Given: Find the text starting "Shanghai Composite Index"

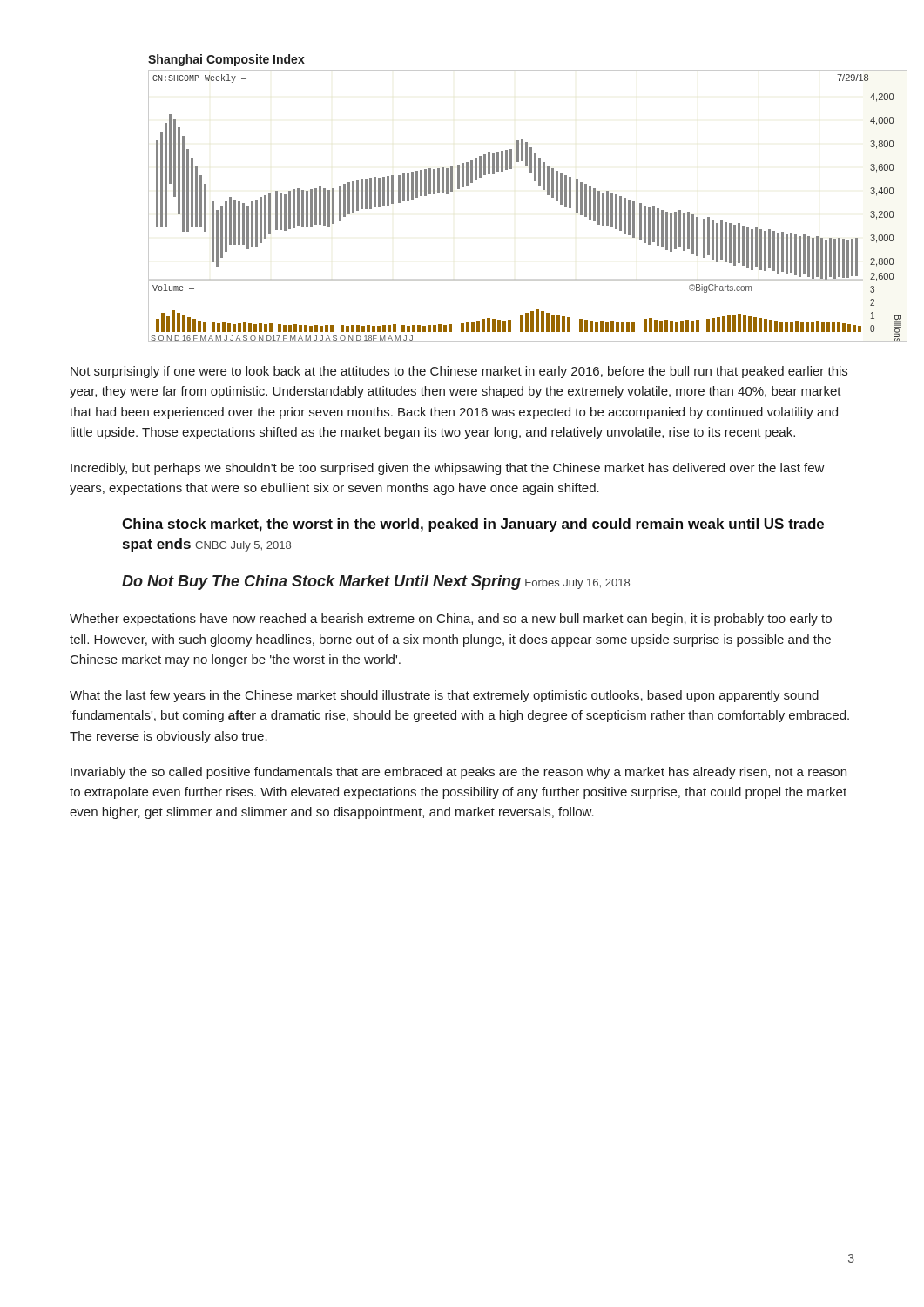Looking at the screenshot, I should [x=226, y=59].
